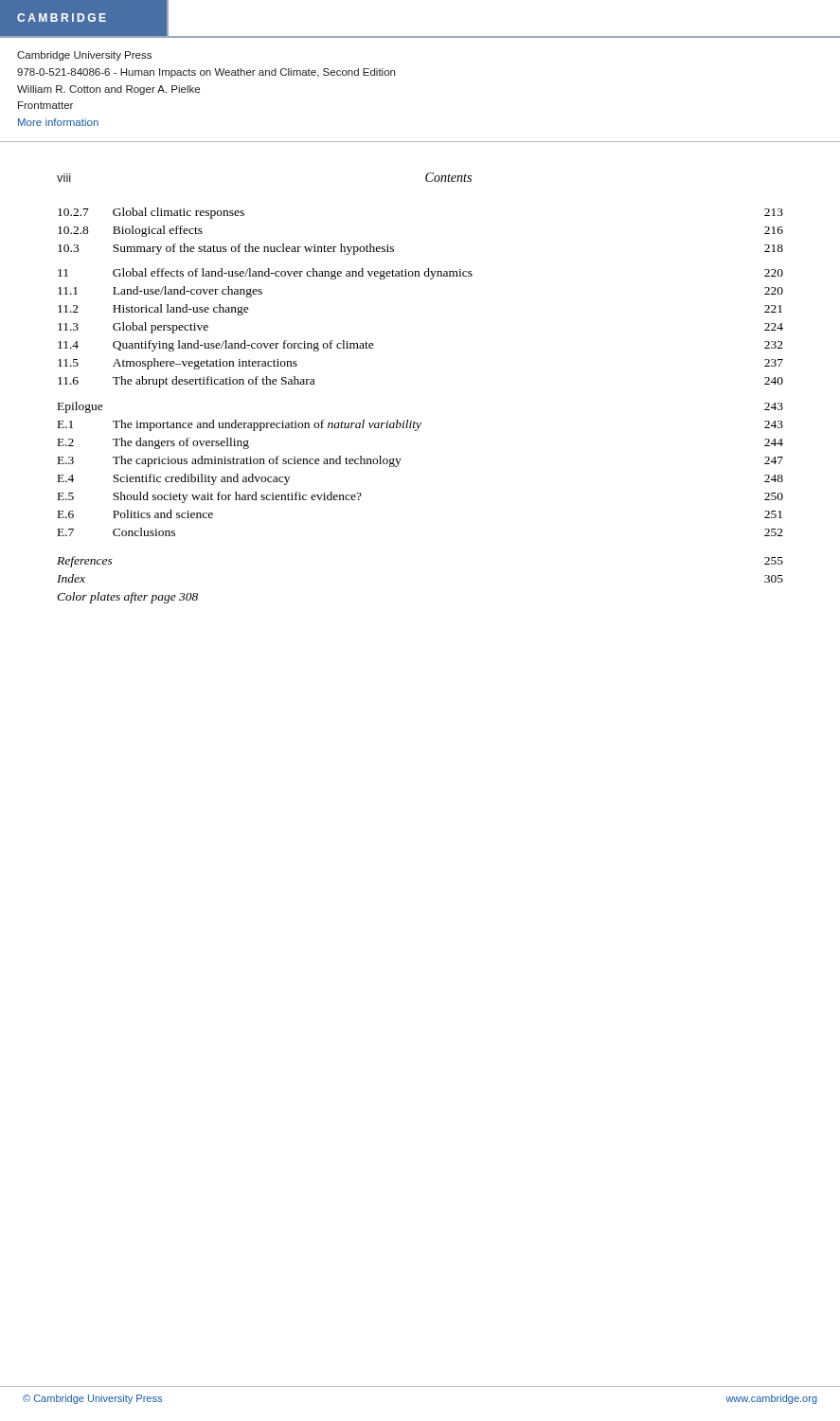The width and height of the screenshot is (840, 1421).
Task: Find the block on this page that starts "E.1 The importance and underappreciation of"
Action: tap(420, 424)
